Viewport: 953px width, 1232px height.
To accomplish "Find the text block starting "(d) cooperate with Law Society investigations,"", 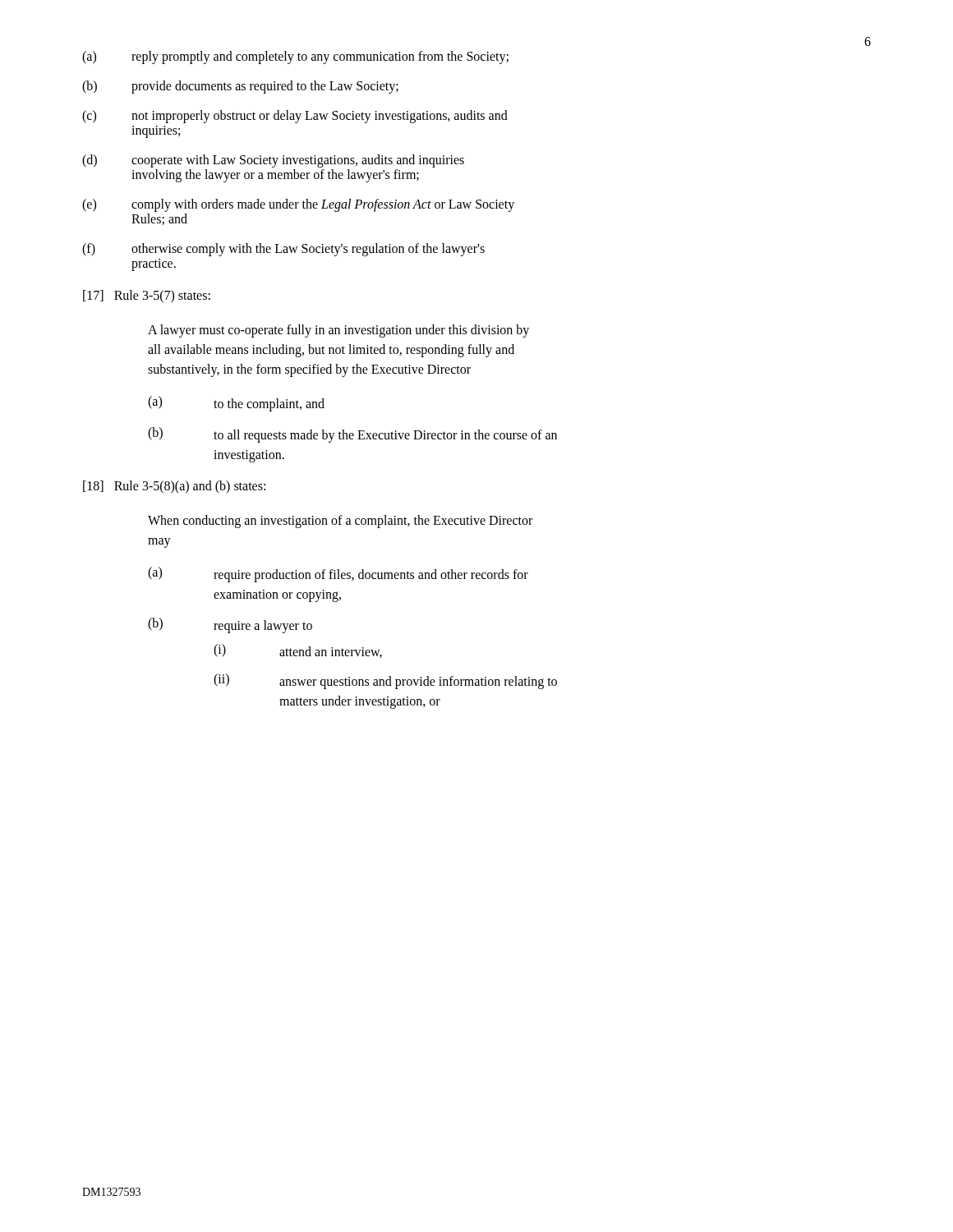I will point(273,161).
